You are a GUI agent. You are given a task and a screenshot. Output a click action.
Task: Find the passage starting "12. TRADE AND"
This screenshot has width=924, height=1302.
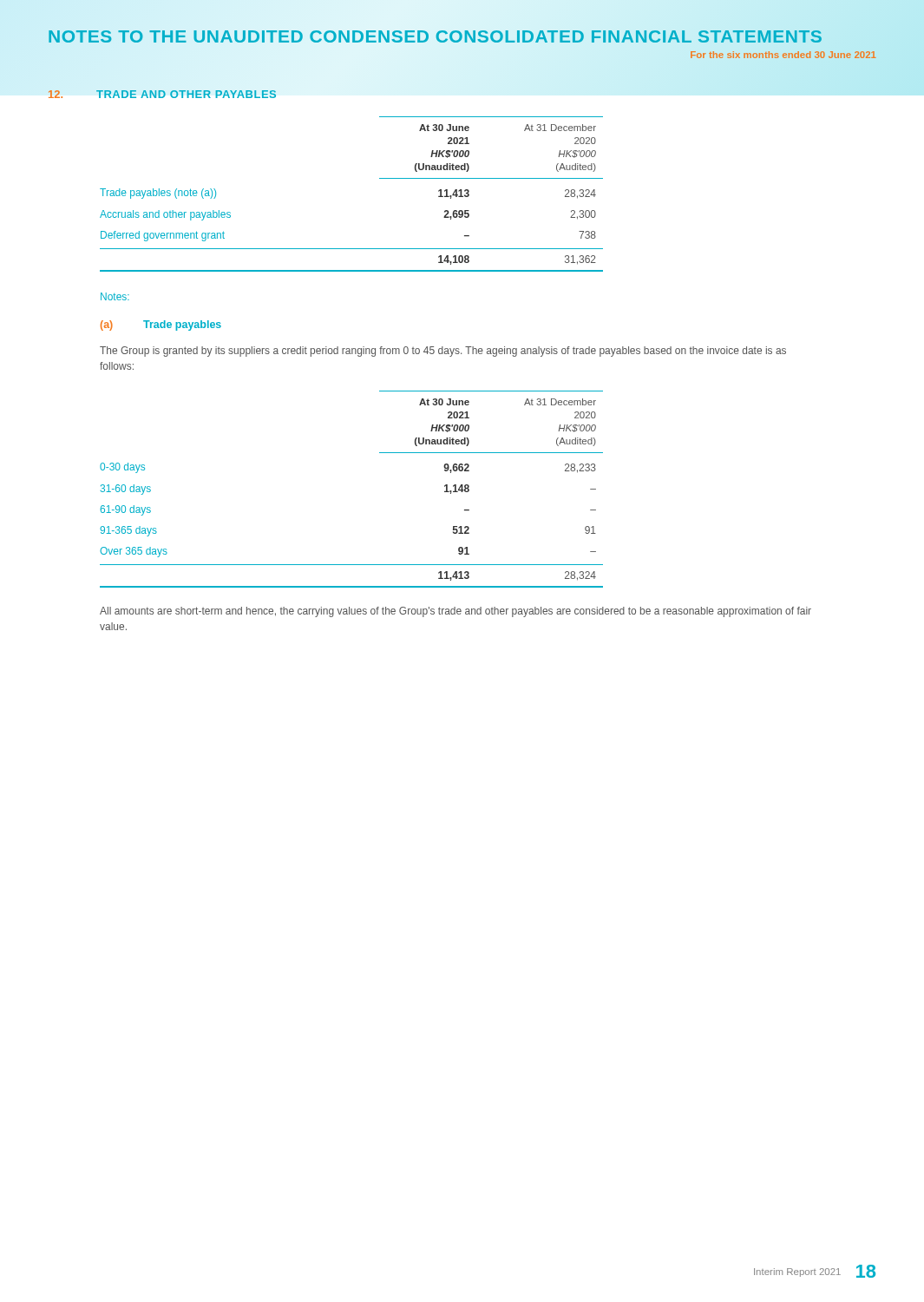tap(162, 94)
